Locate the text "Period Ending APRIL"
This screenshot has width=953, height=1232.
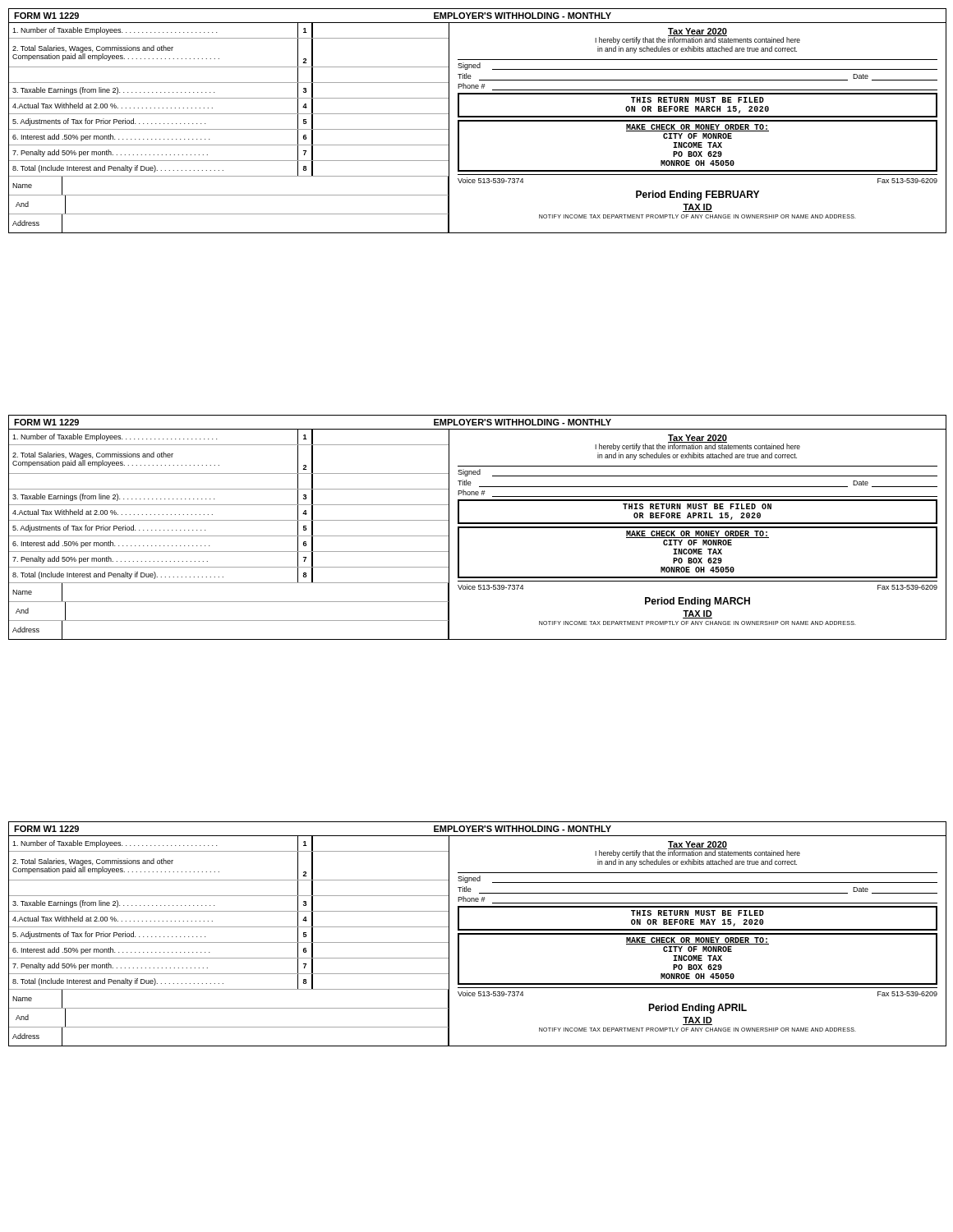pos(698,1008)
